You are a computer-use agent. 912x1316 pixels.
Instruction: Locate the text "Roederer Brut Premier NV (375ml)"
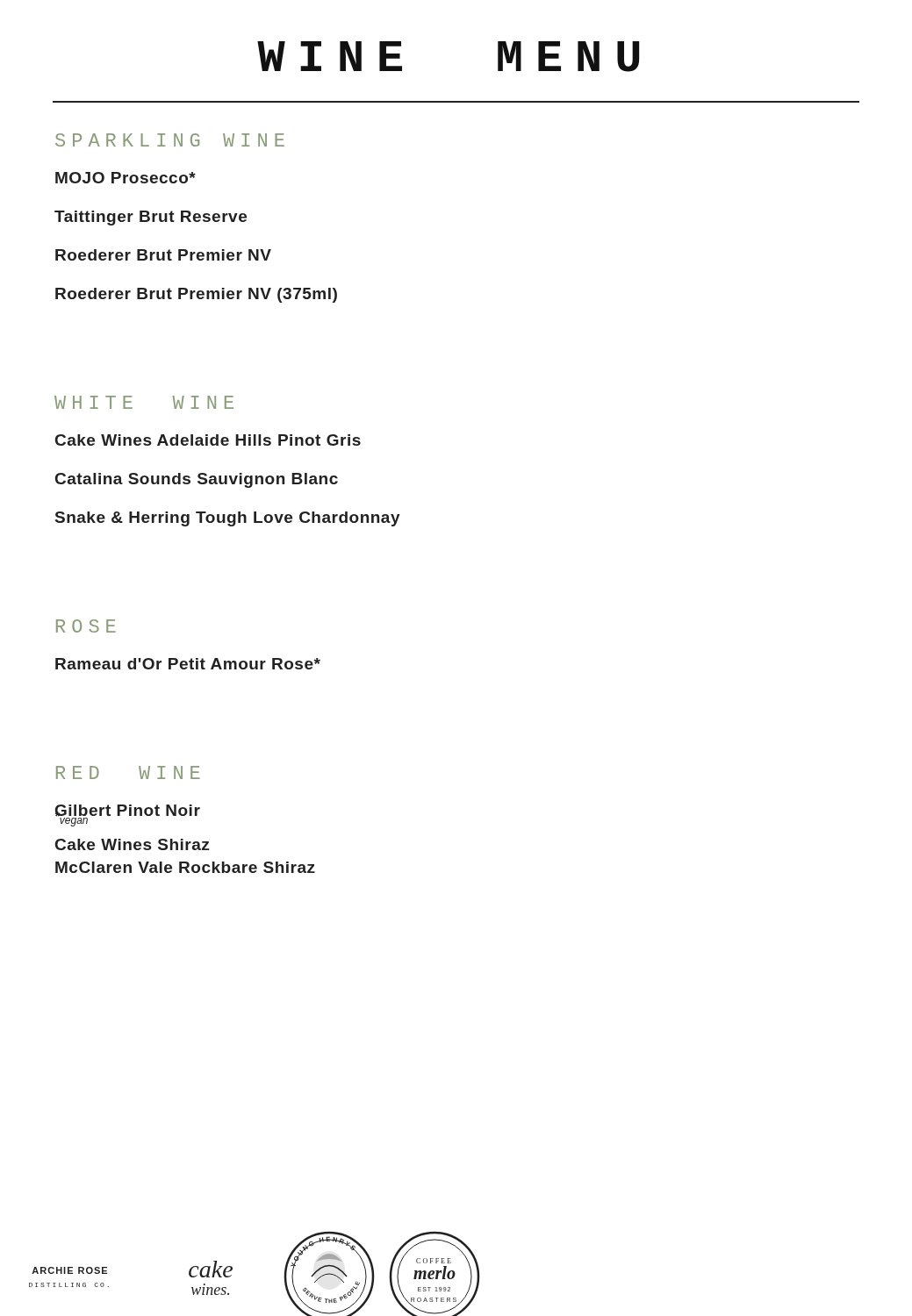[x=196, y=293]
